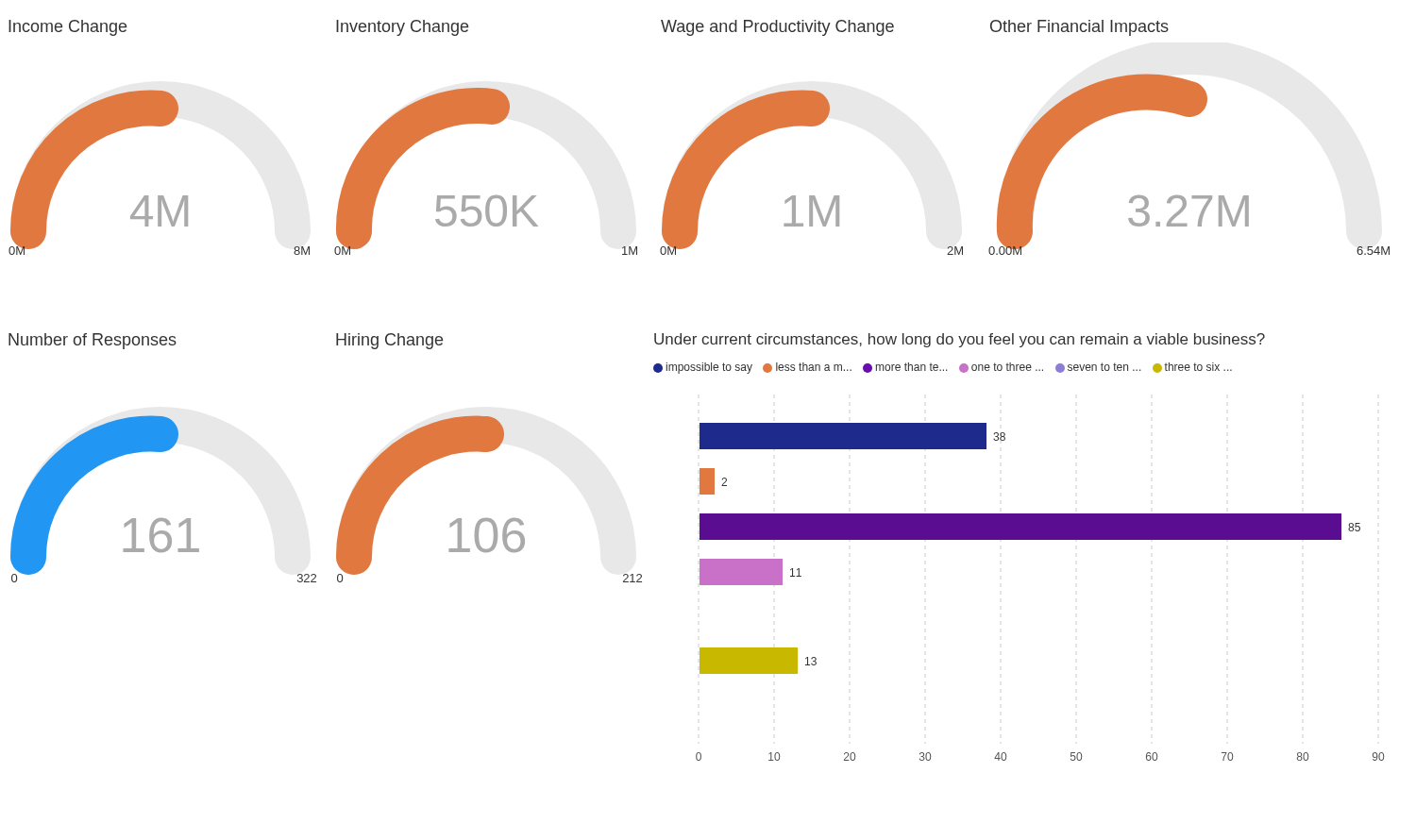This screenshot has width=1416, height=840.
Task: Click on the title containing "Inventory Change"
Action: point(402,26)
